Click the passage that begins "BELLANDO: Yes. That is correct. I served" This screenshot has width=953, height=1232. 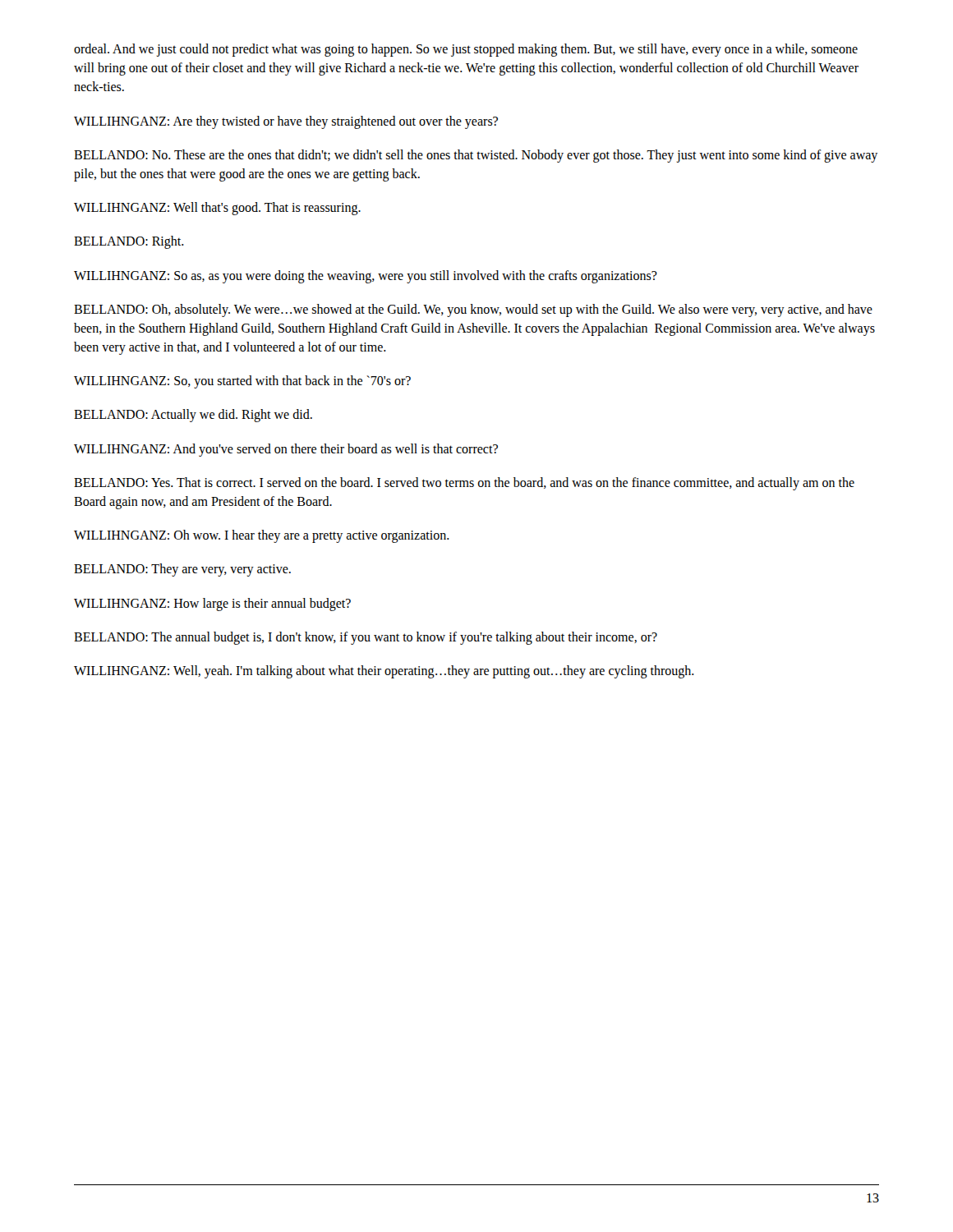tap(464, 492)
